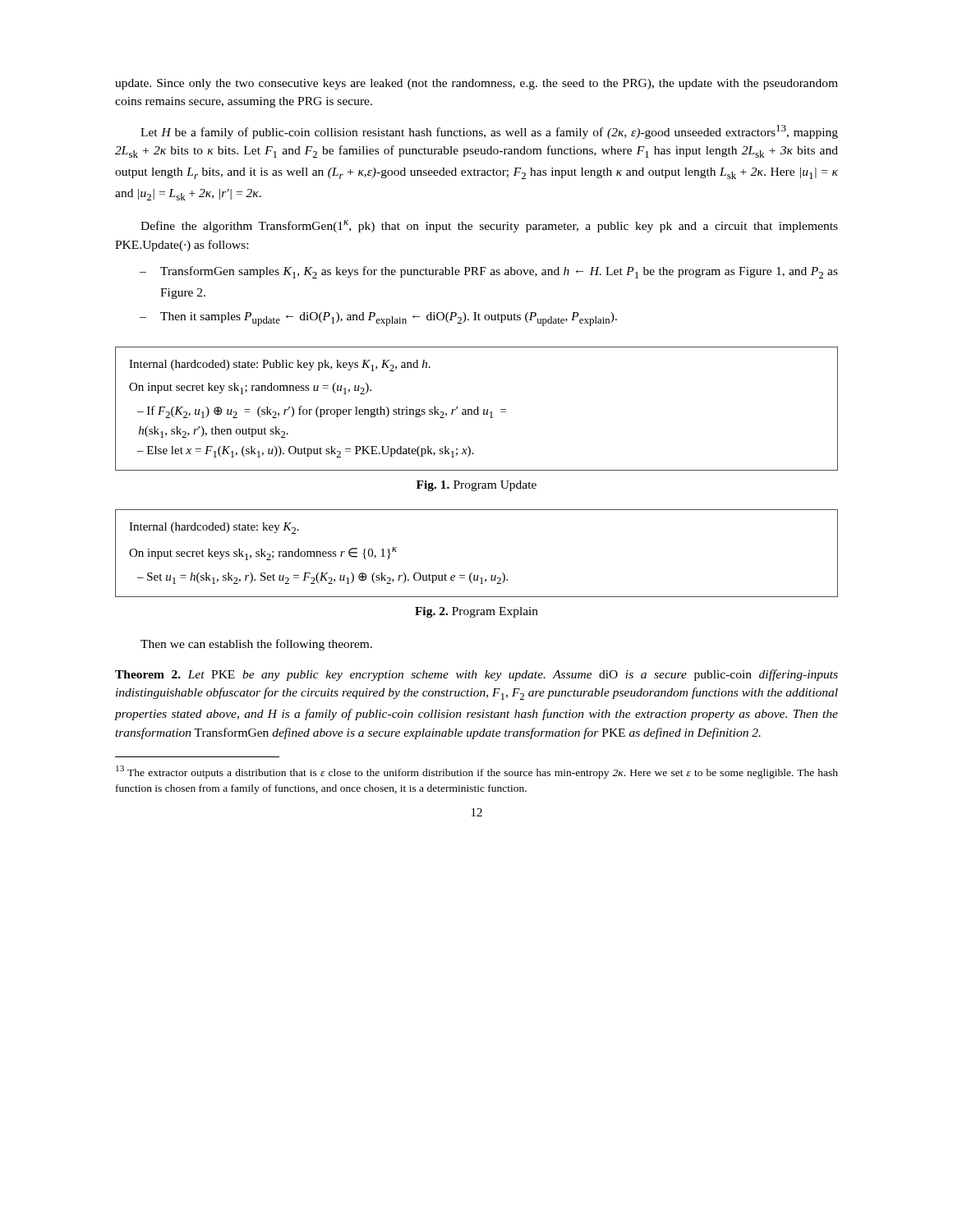Find the table that mentions "Internal (hardcoded) state: Public key"
The image size is (953, 1232).
point(476,408)
